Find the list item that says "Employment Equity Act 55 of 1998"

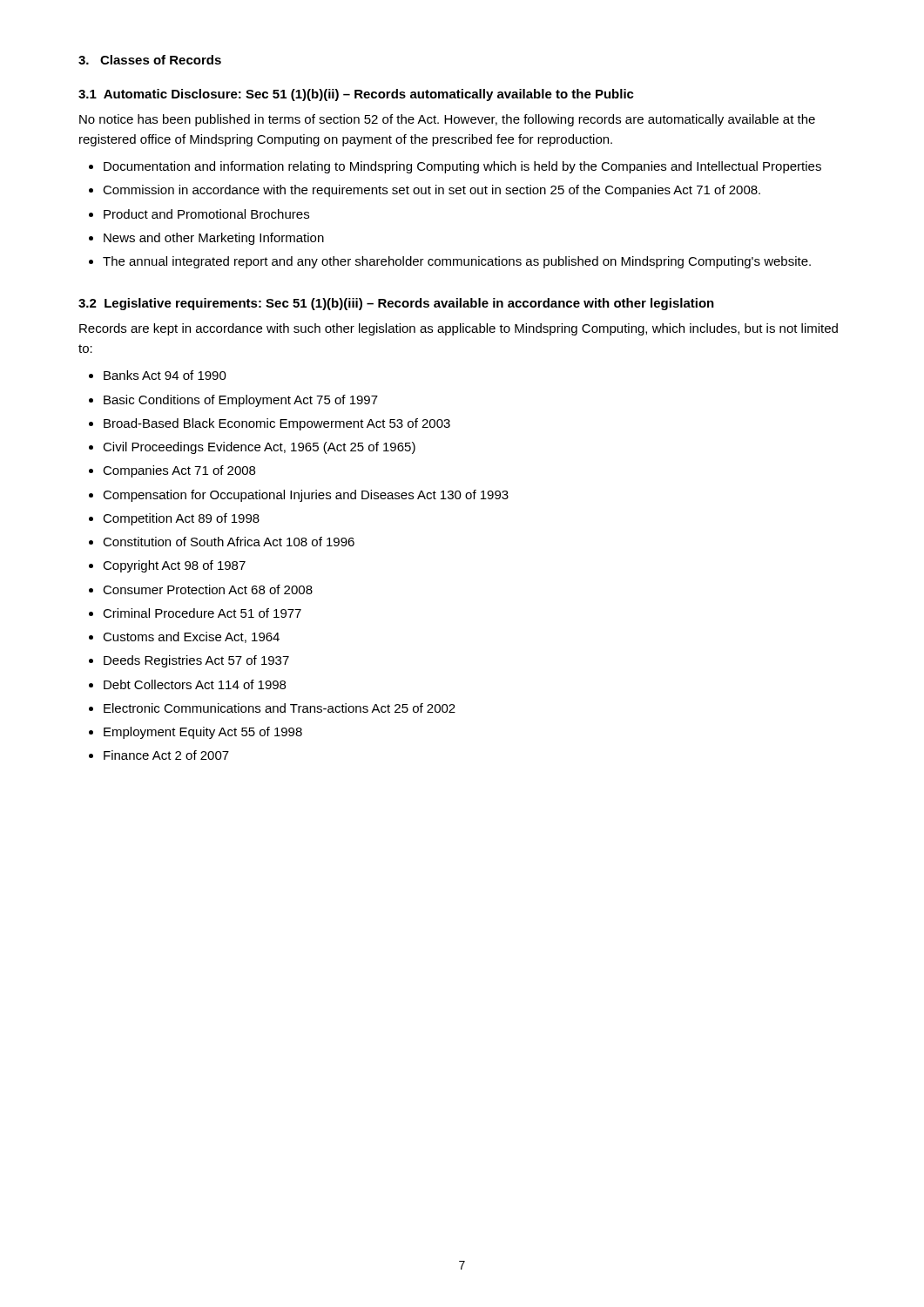click(x=203, y=733)
